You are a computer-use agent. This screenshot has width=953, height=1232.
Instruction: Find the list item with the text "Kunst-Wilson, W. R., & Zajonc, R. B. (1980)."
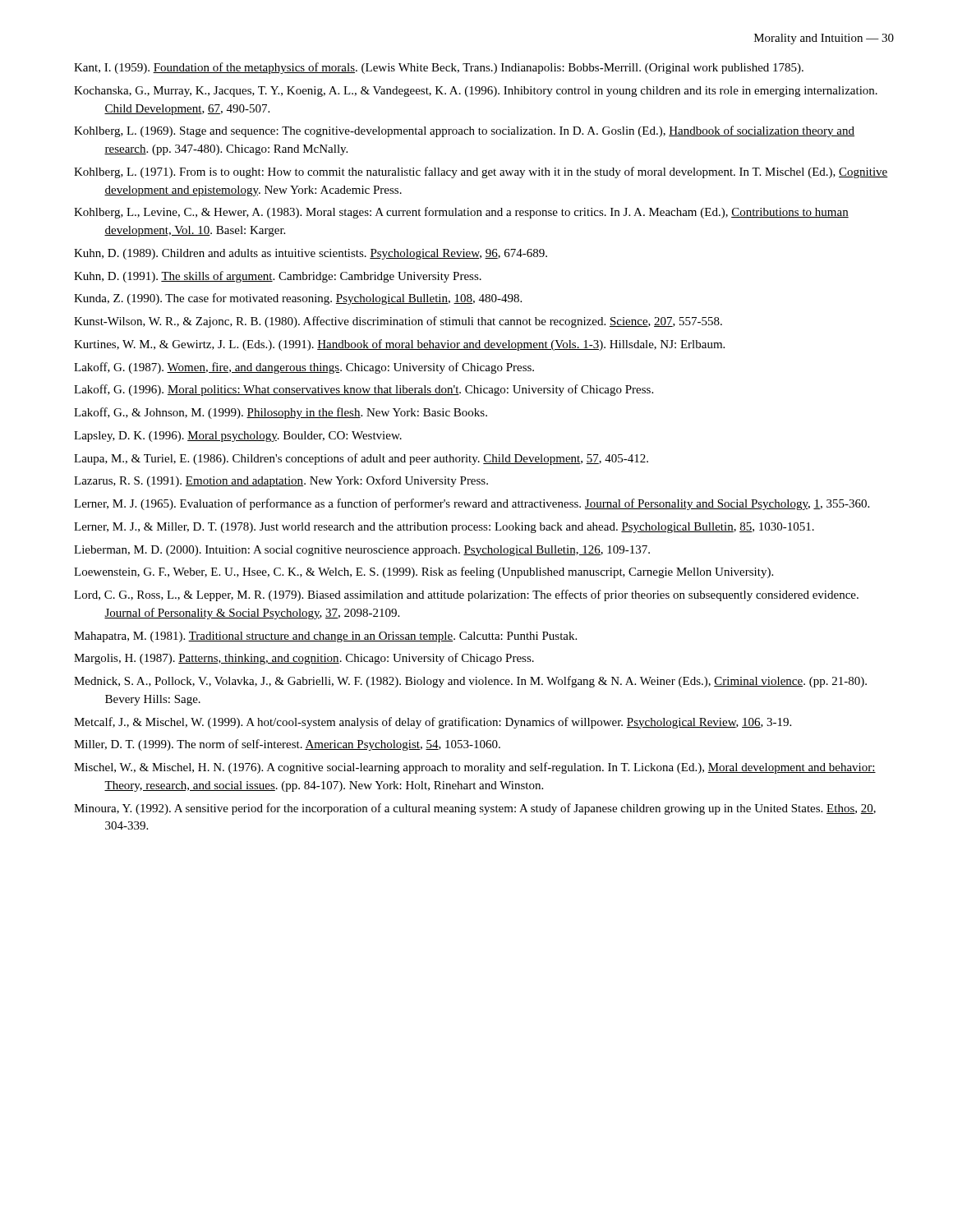(x=398, y=321)
